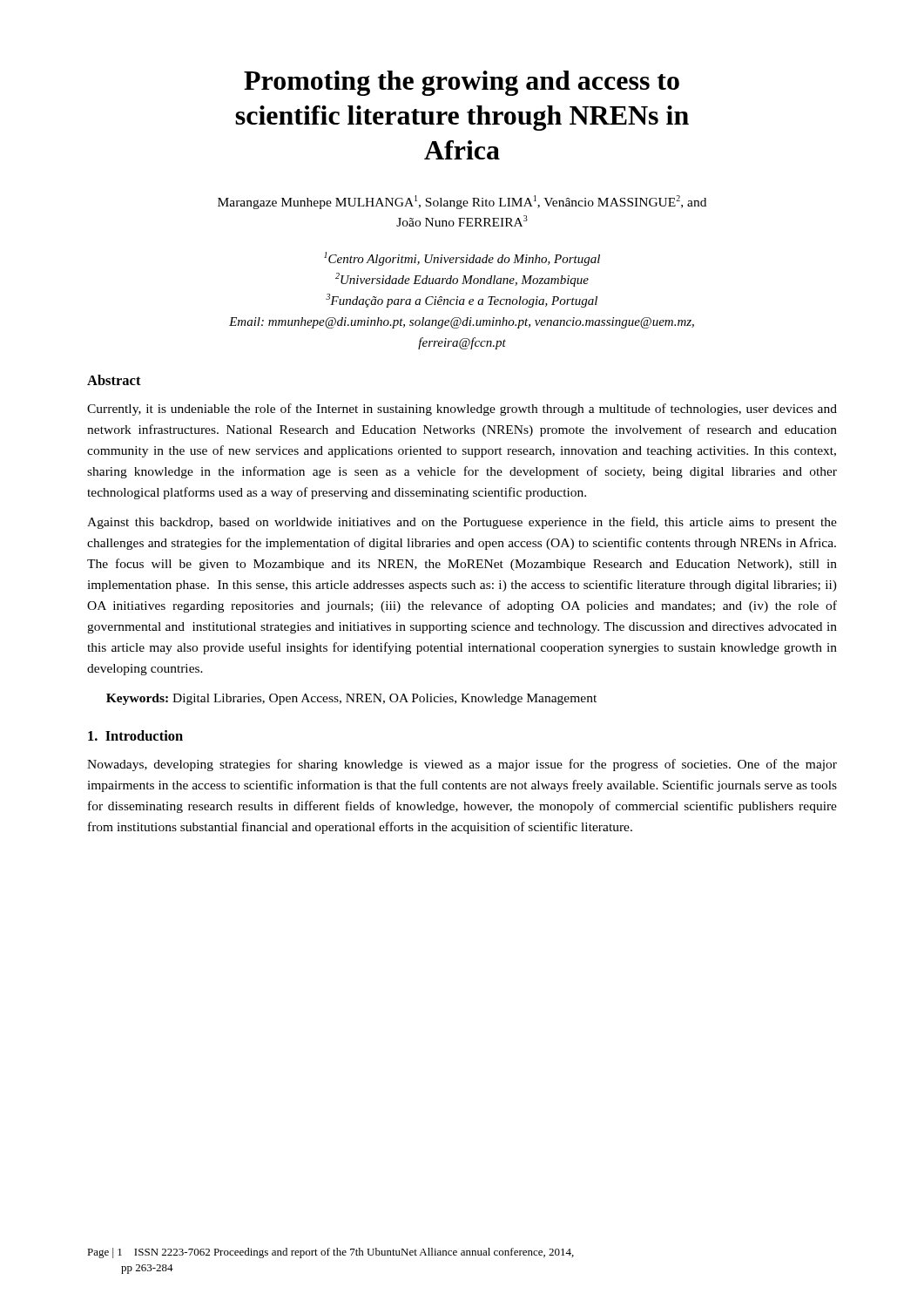Navigate to the block starting "Marangaze Munhepe MULHANGA1, Solange Rito LIMA1,"

click(x=462, y=212)
